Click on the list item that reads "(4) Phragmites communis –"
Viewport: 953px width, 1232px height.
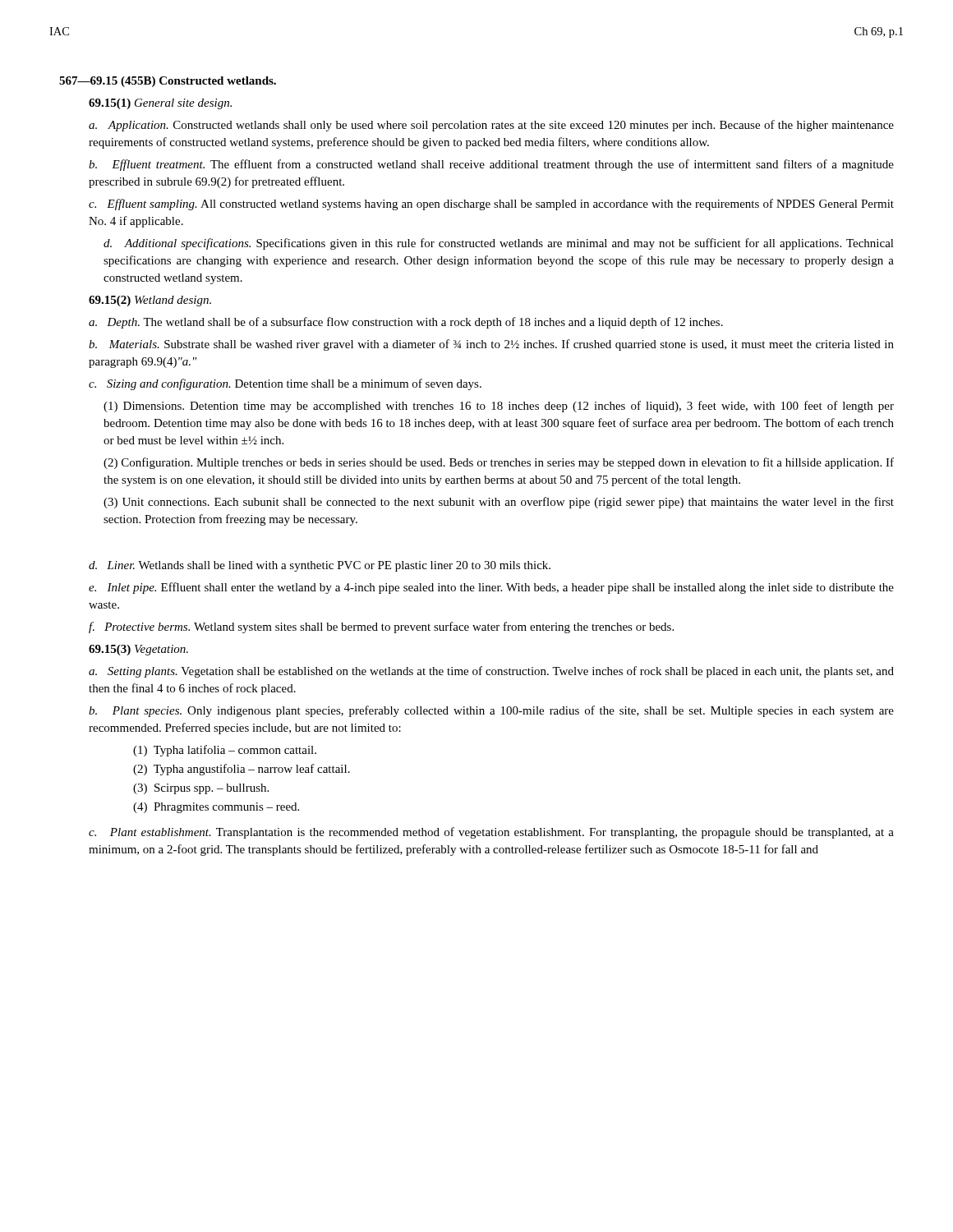[x=217, y=807]
